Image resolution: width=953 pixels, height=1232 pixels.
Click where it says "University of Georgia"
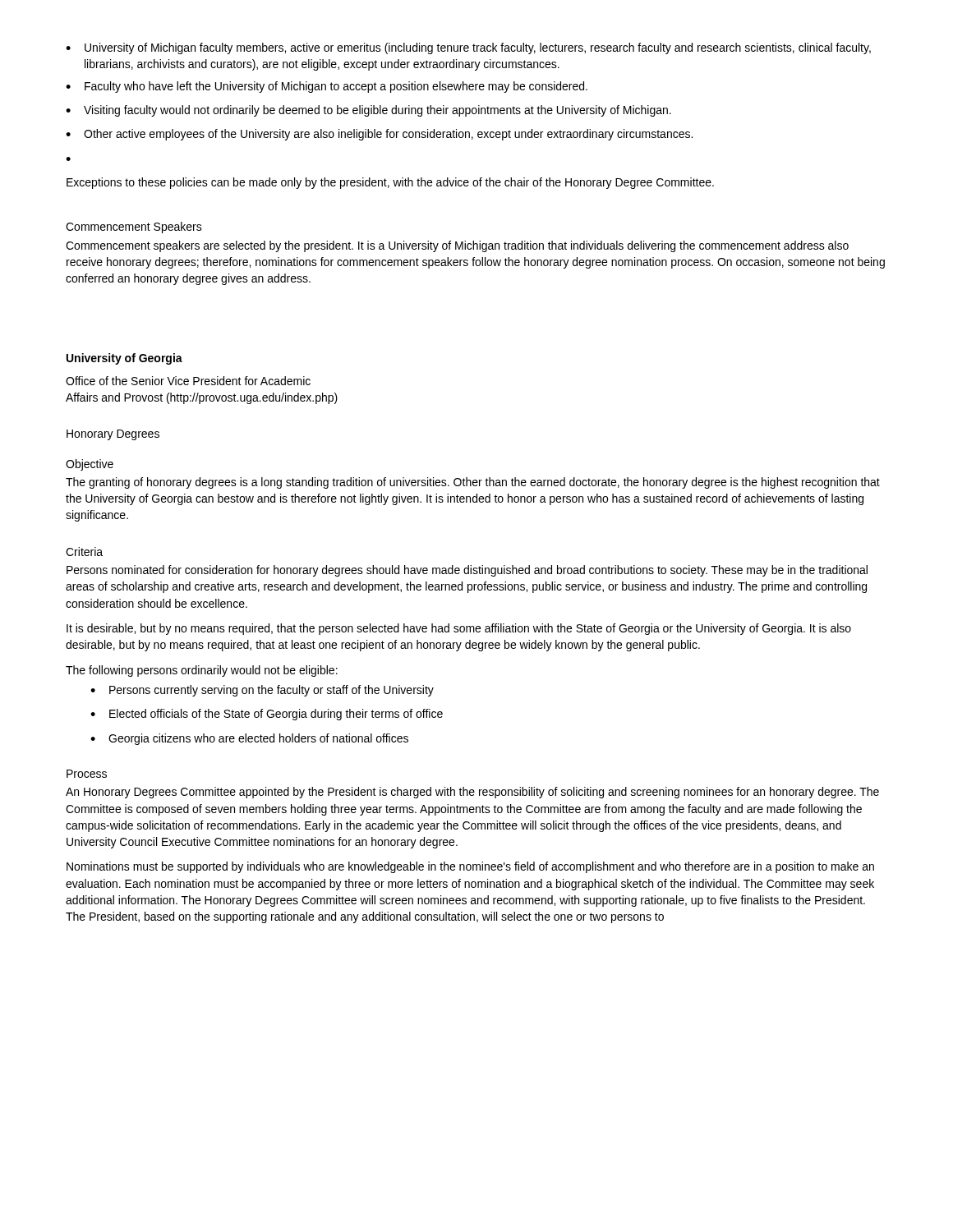coord(124,358)
